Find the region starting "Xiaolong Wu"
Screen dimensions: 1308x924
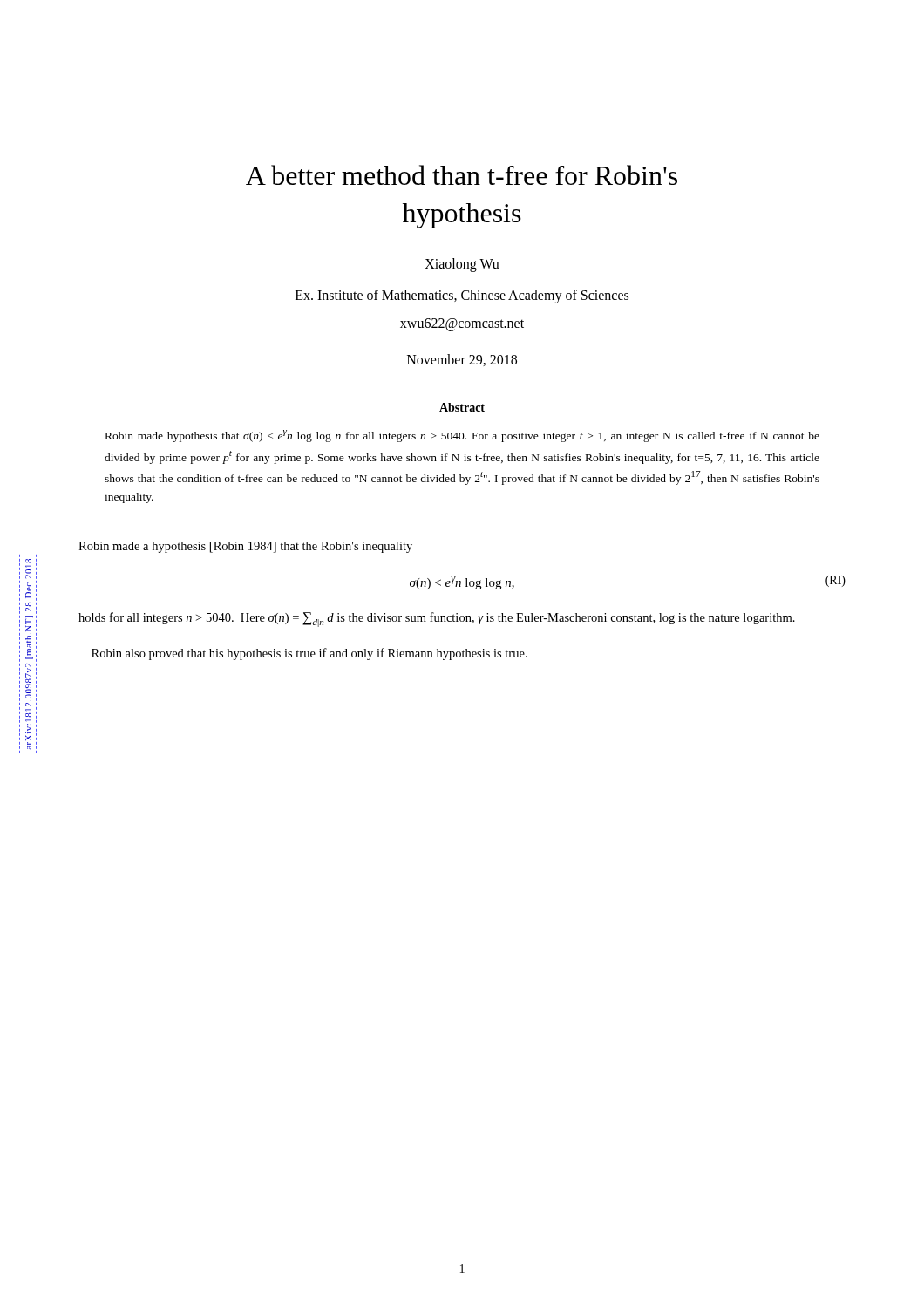(x=462, y=264)
